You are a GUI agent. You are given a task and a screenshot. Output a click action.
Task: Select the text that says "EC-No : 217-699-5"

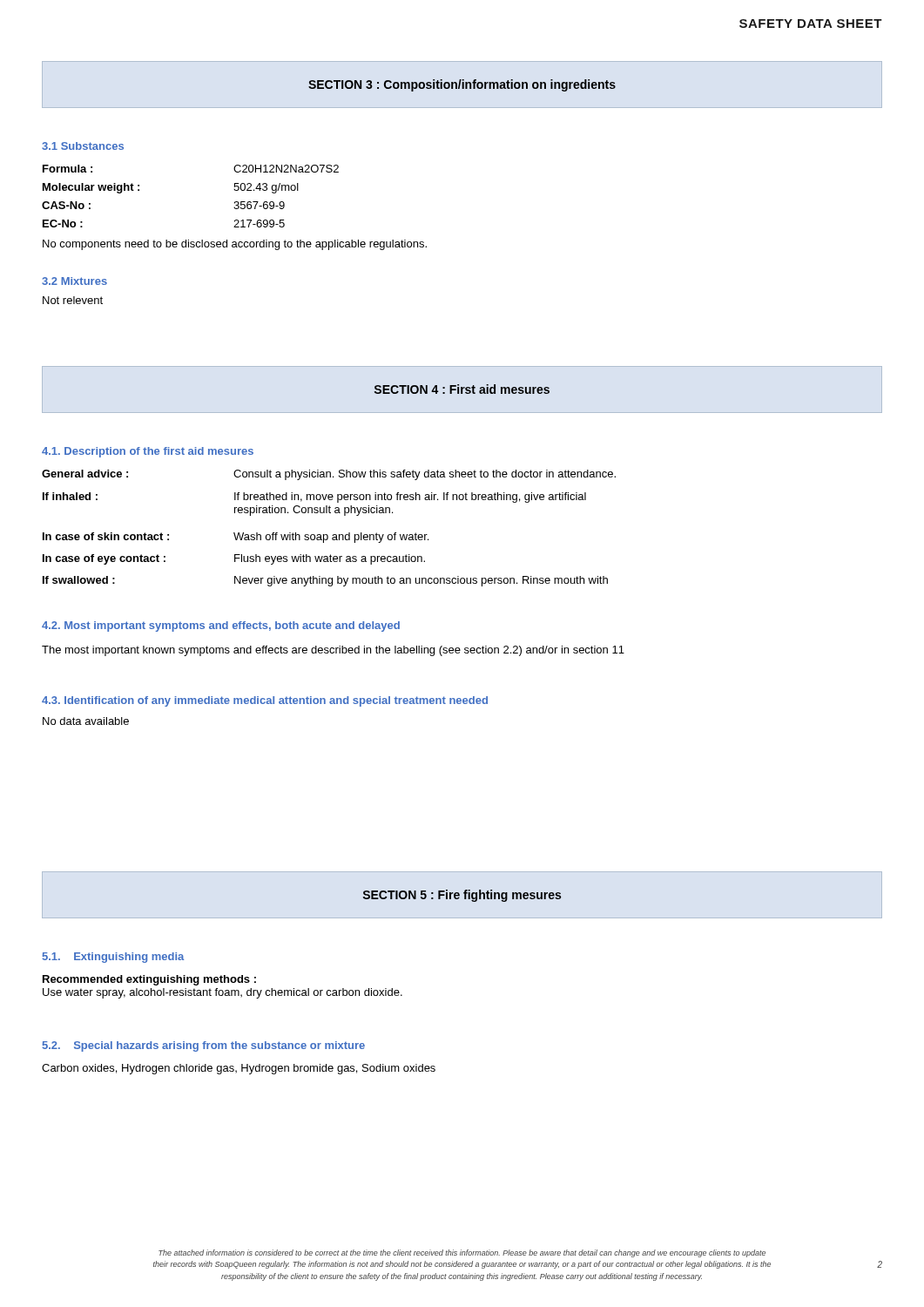point(65,223)
